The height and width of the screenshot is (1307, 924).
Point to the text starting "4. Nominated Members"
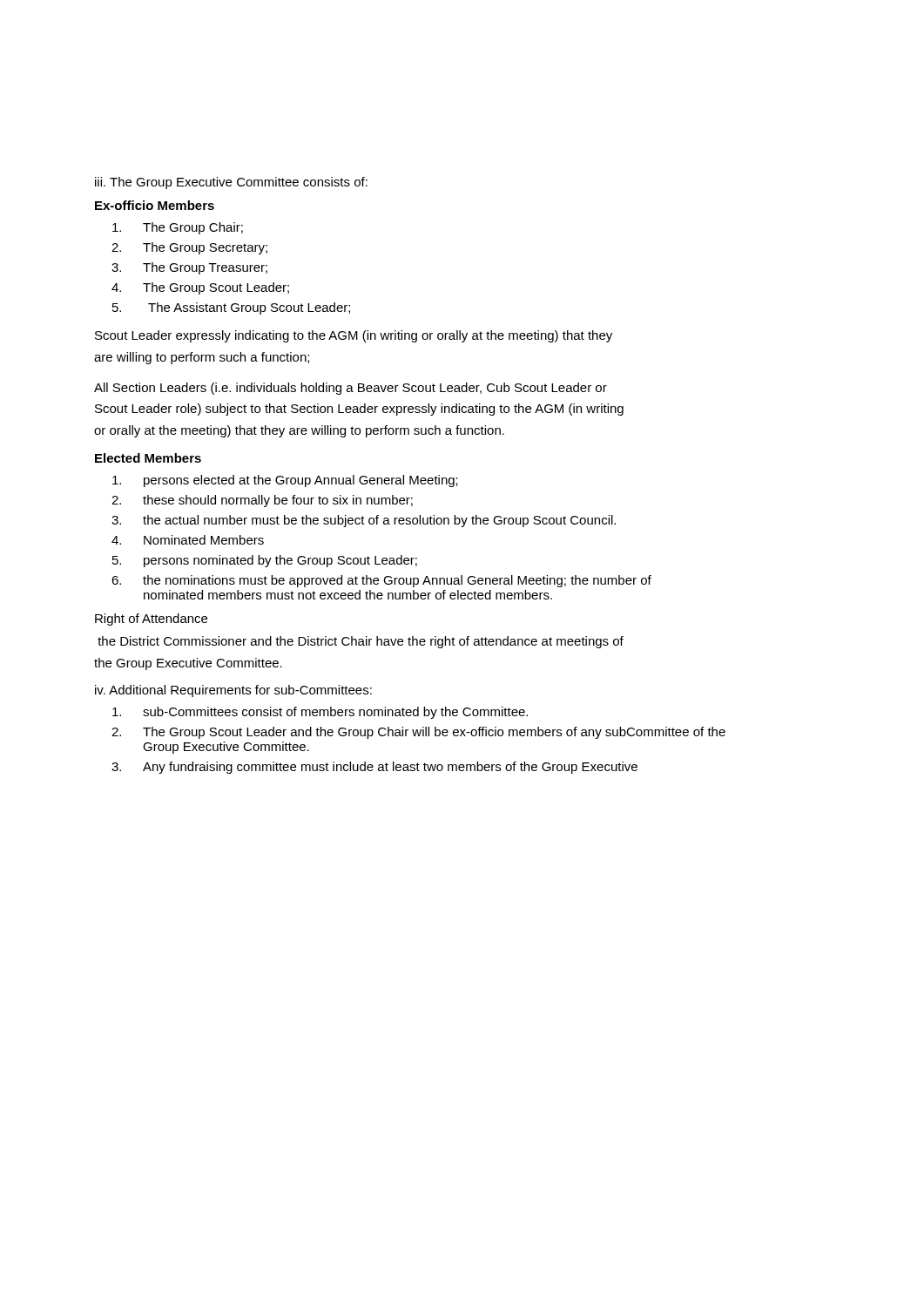pos(188,540)
